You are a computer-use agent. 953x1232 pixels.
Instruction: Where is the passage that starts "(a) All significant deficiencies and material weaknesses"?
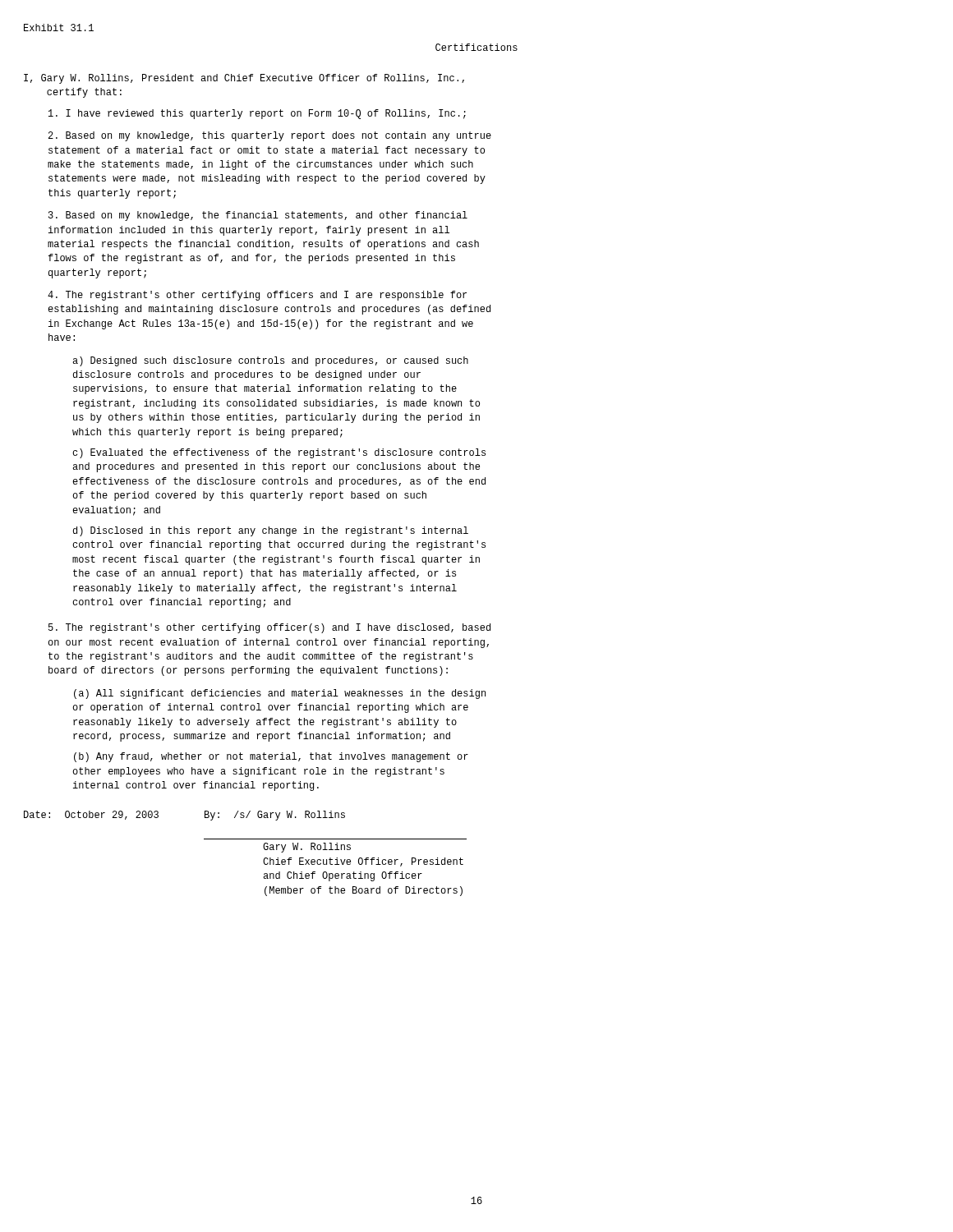tap(279, 715)
